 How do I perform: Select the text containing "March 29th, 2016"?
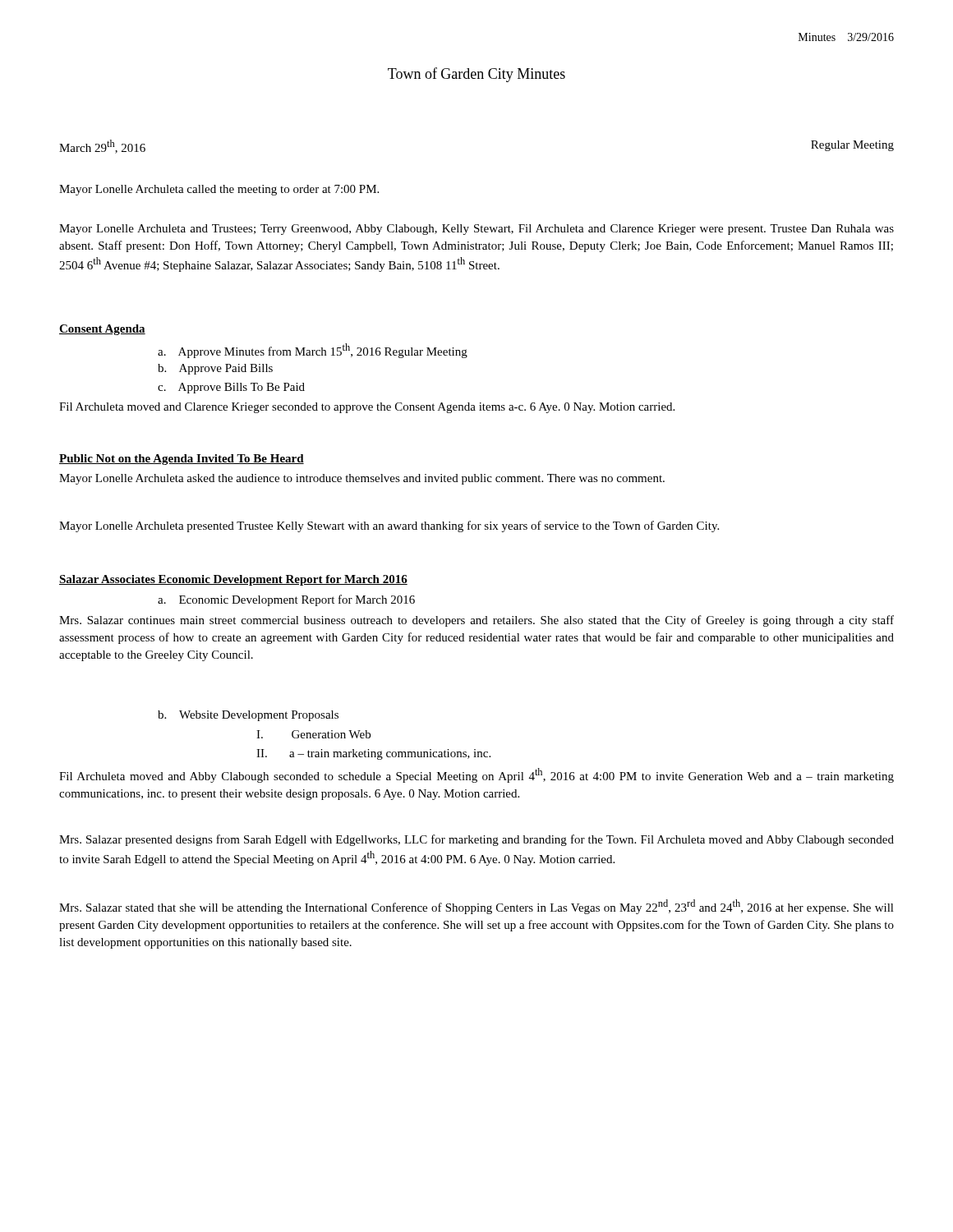tap(102, 146)
